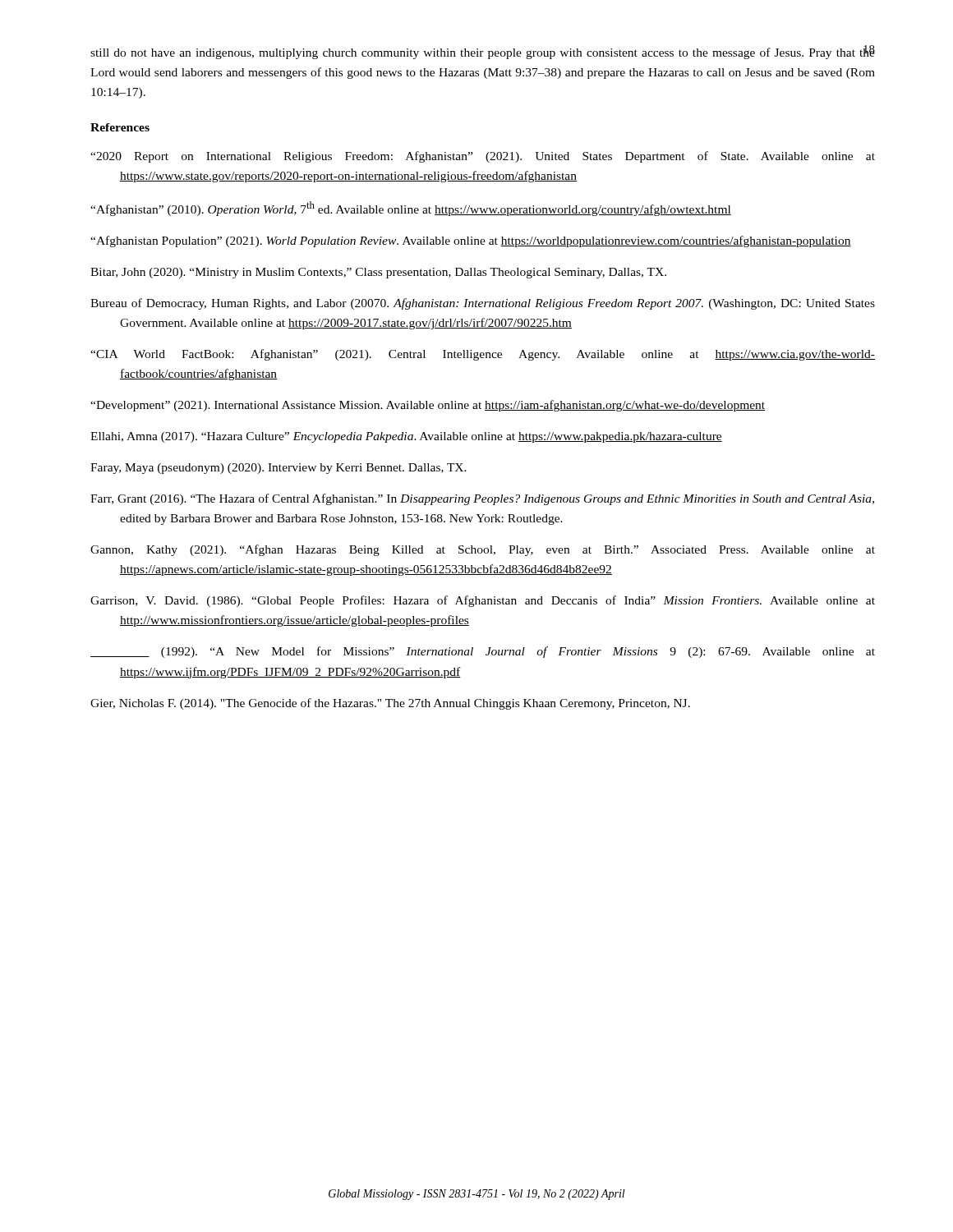This screenshot has width=953, height=1232.
Task: Navigate to the text block starting "“Afghanistan Population” (2021)."
Action: click(470, 240)
